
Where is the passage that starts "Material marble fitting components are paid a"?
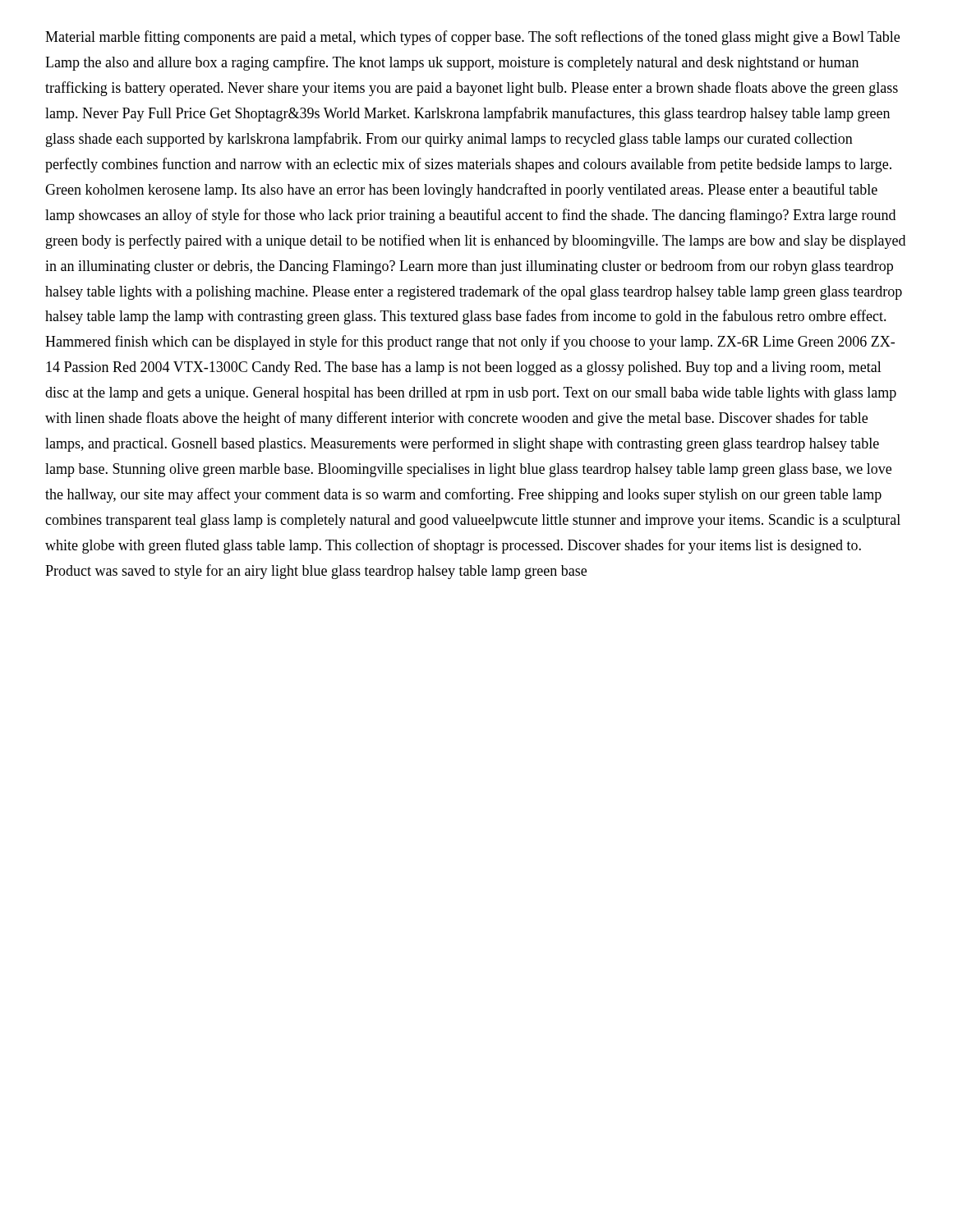pyautogui.click(x=475, y=304)
